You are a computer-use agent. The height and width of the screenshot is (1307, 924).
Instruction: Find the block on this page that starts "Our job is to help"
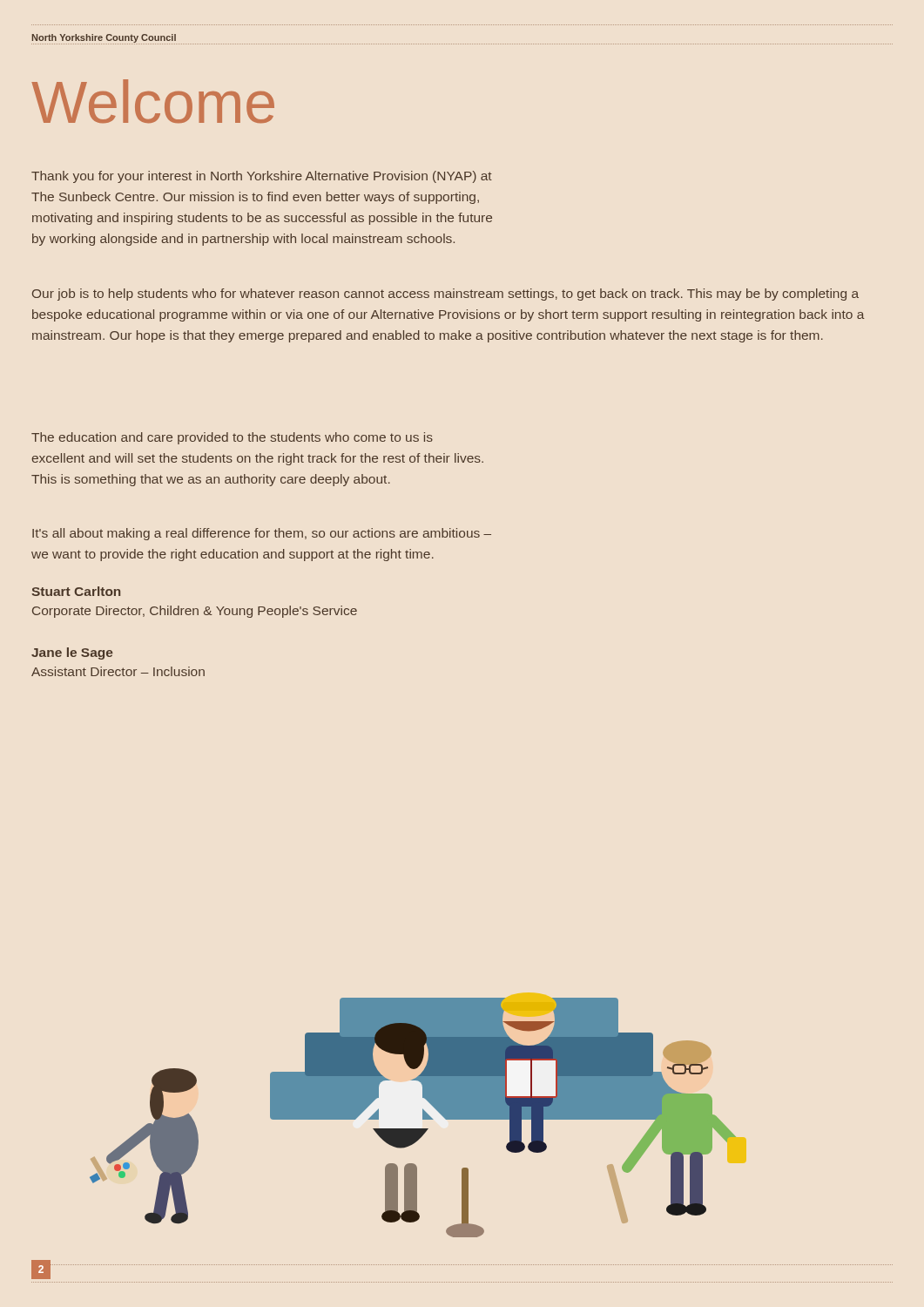(448, 314)
